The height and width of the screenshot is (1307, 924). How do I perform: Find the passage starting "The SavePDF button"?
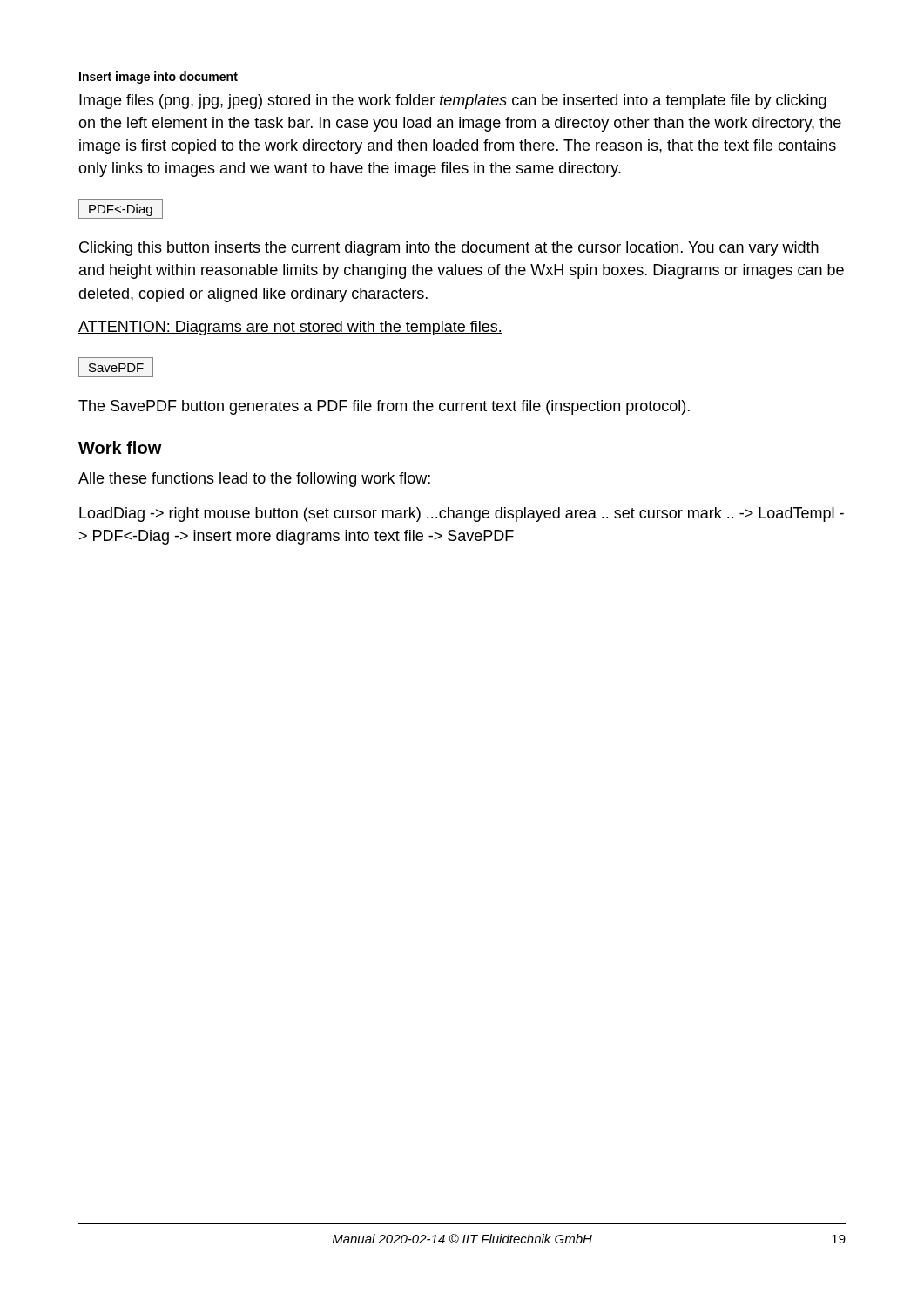pyautogui.click(x=385, y=406)
